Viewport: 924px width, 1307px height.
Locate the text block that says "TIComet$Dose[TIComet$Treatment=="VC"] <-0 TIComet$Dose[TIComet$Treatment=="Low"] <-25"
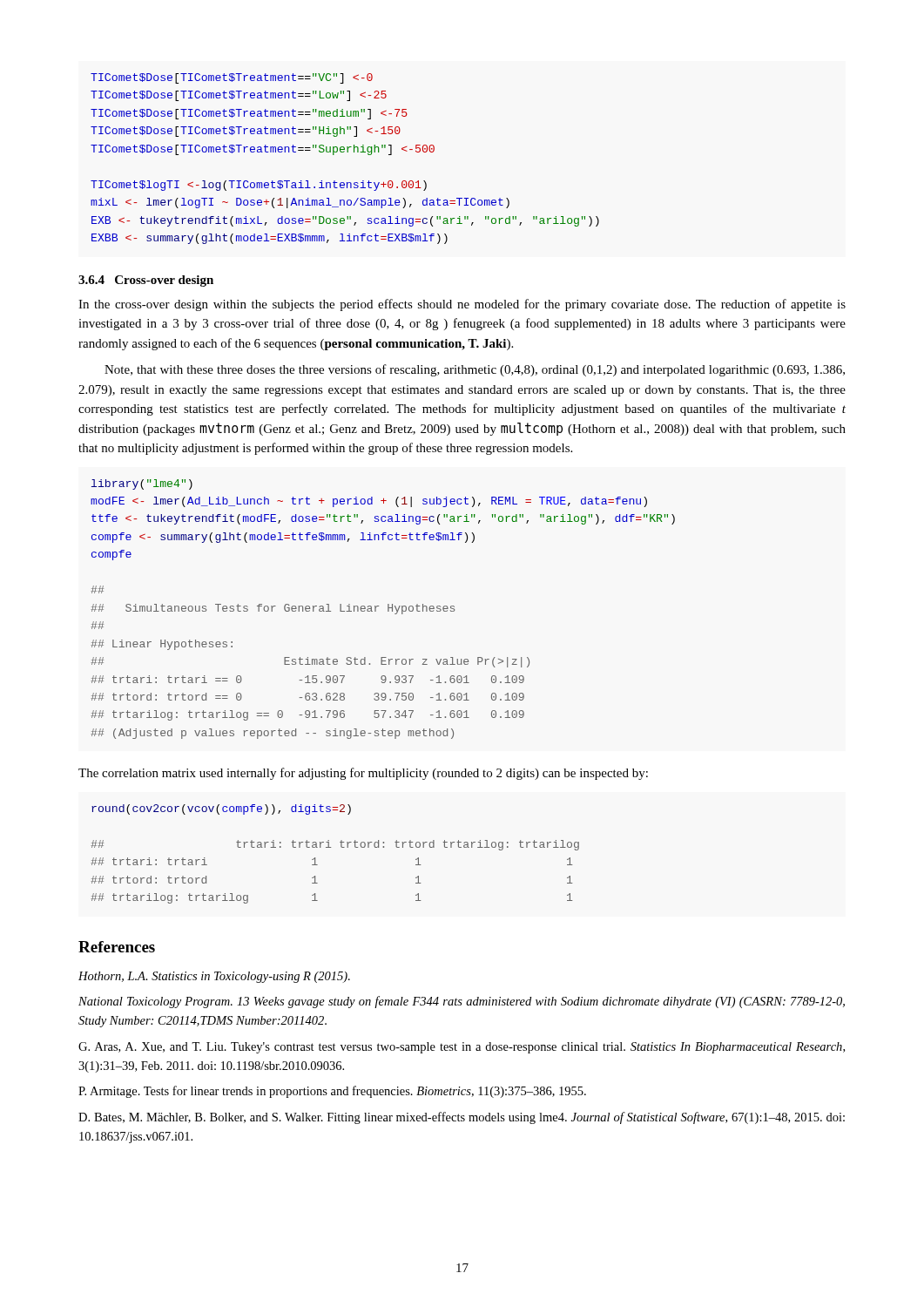pos(232,78)
